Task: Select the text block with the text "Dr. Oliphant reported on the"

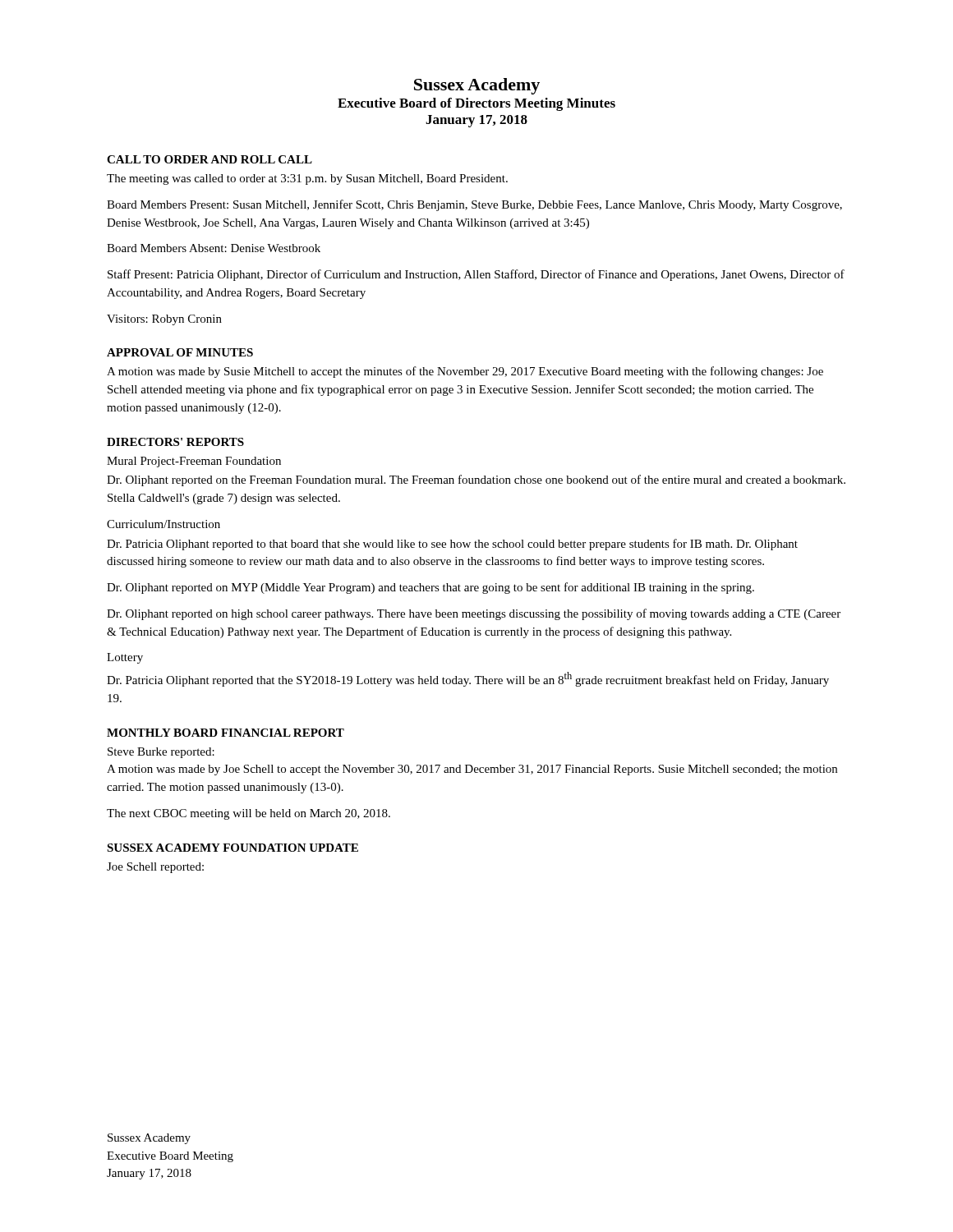Action: click(x=476, y=489)
